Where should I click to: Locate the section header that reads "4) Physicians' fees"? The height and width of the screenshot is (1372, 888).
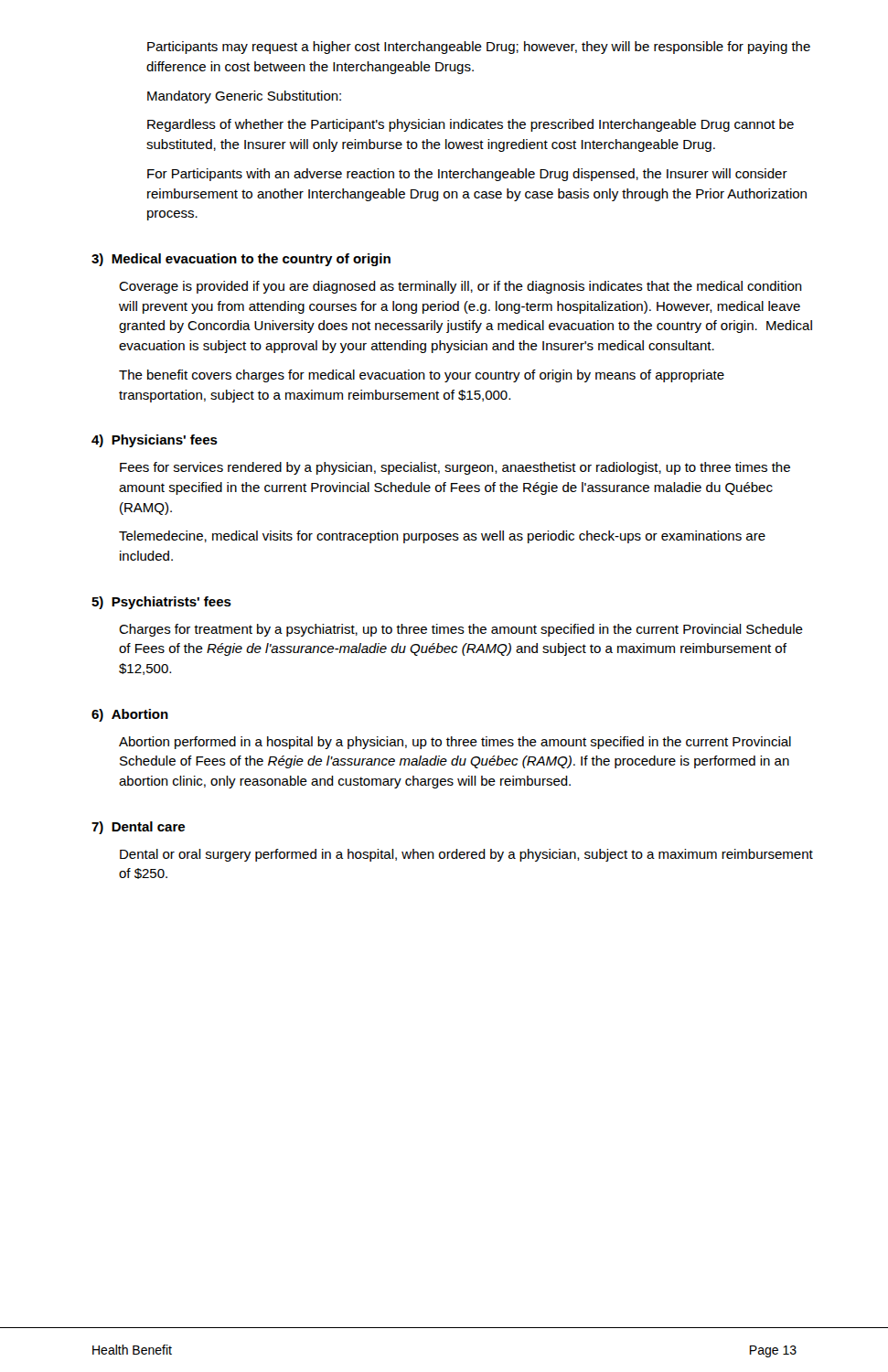[x=154, y=440]
